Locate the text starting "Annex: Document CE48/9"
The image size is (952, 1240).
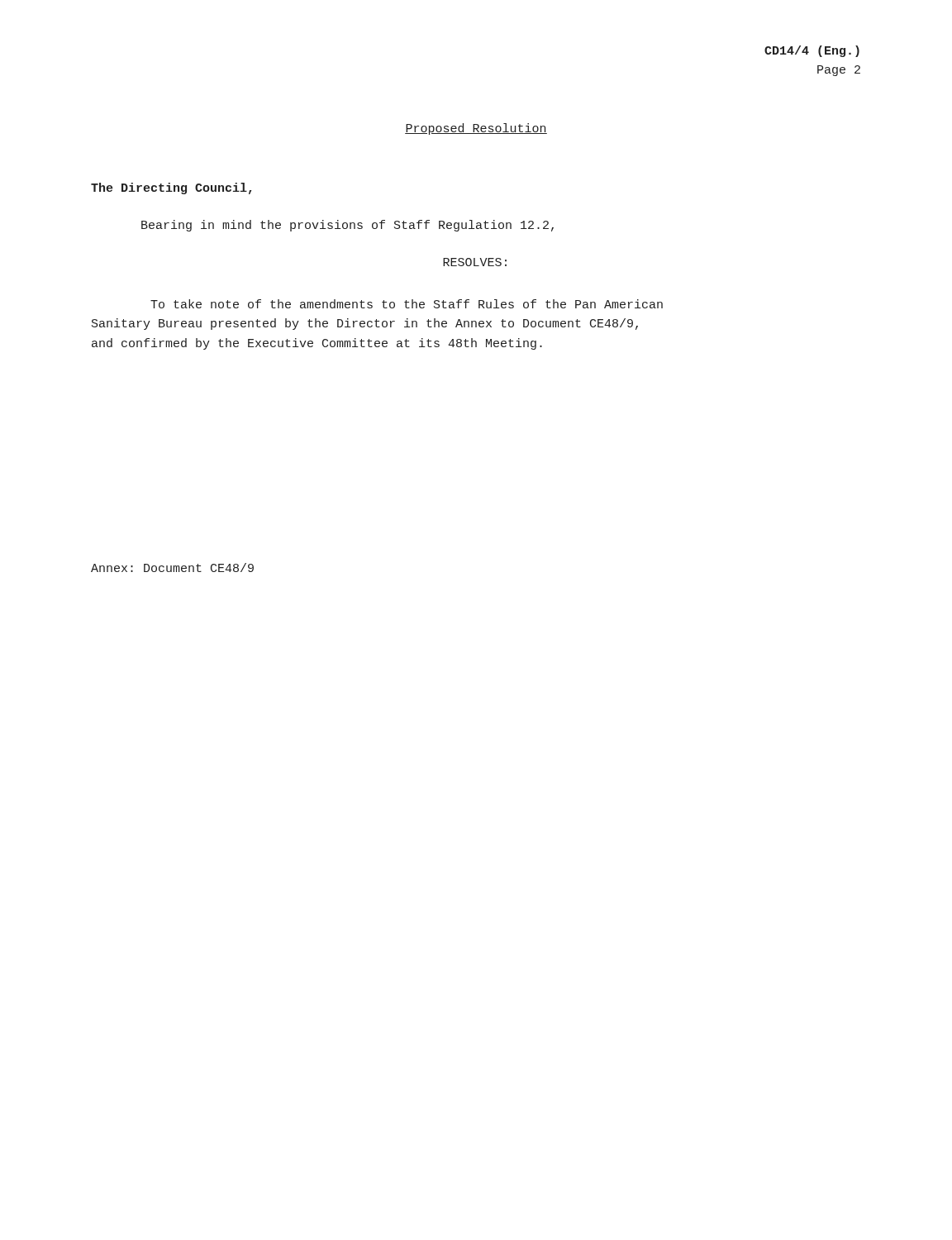(x=173, y=569)
